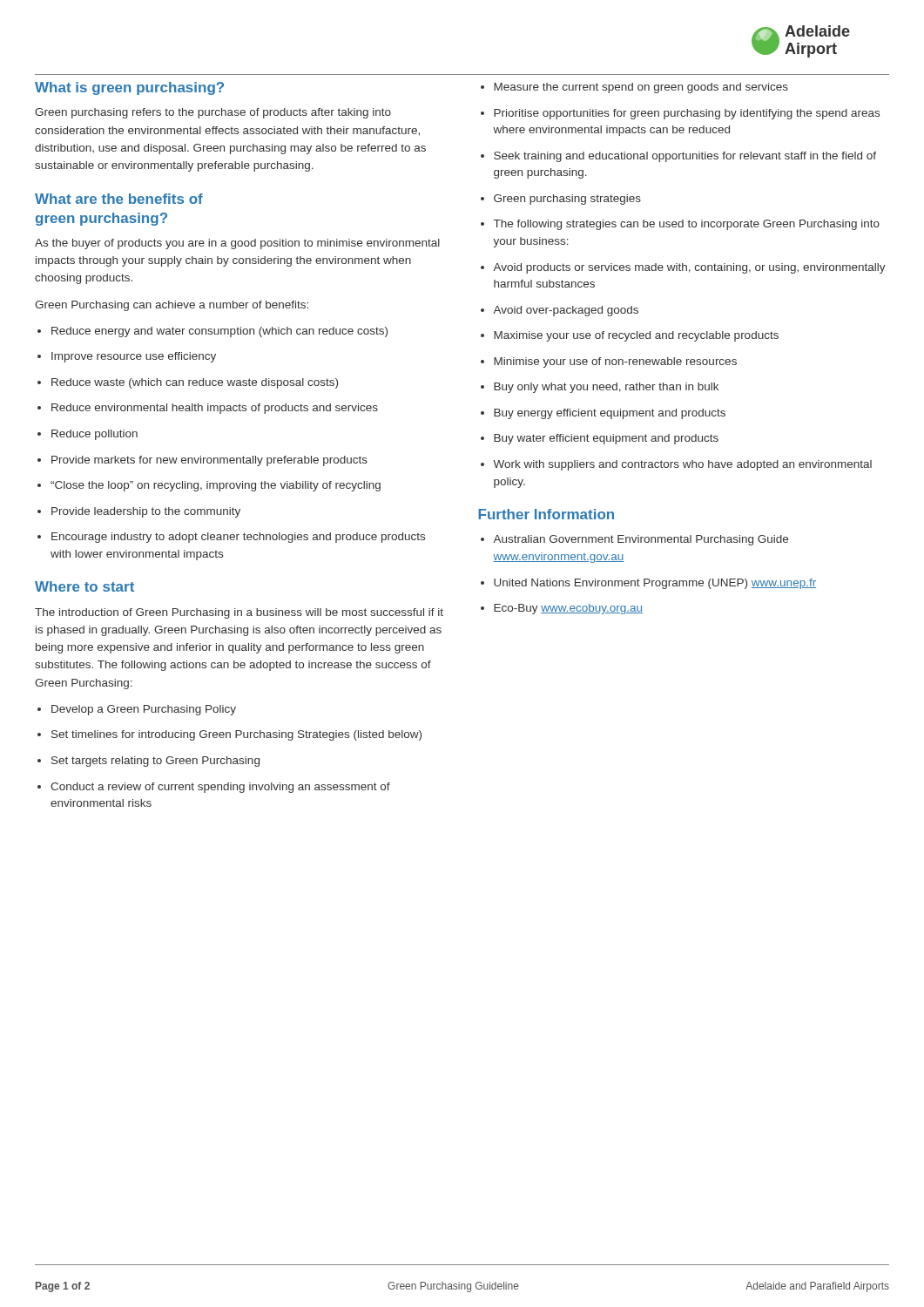Image resolution: width=924 pixels, height=1307 pixels.
Task: Select the element starting "United Nations Environment Programme (UNEP) www.unep.fr"
Action: tap(683, 582)
